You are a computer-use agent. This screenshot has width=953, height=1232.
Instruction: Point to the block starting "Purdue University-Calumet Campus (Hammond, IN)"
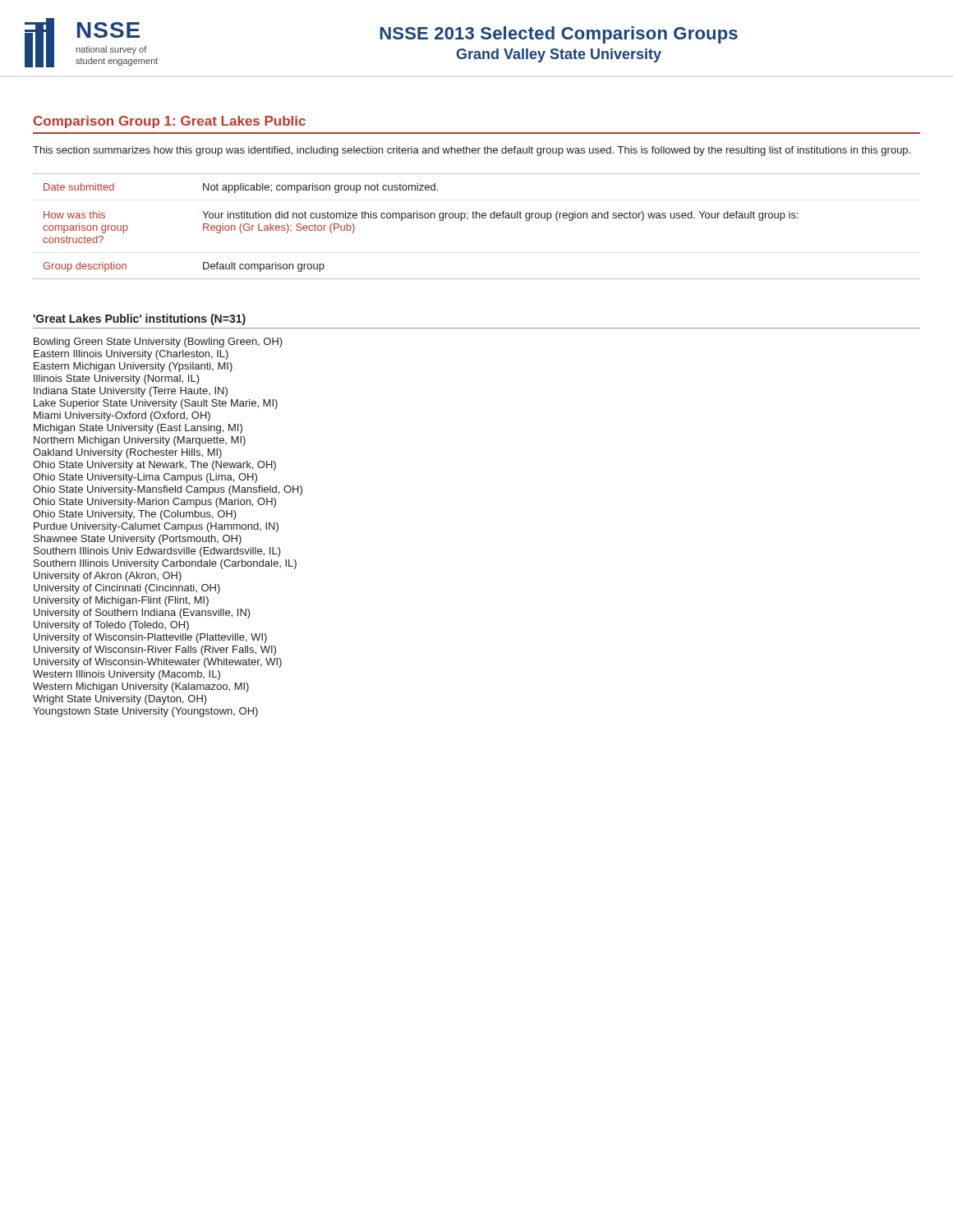pos(156,526)
